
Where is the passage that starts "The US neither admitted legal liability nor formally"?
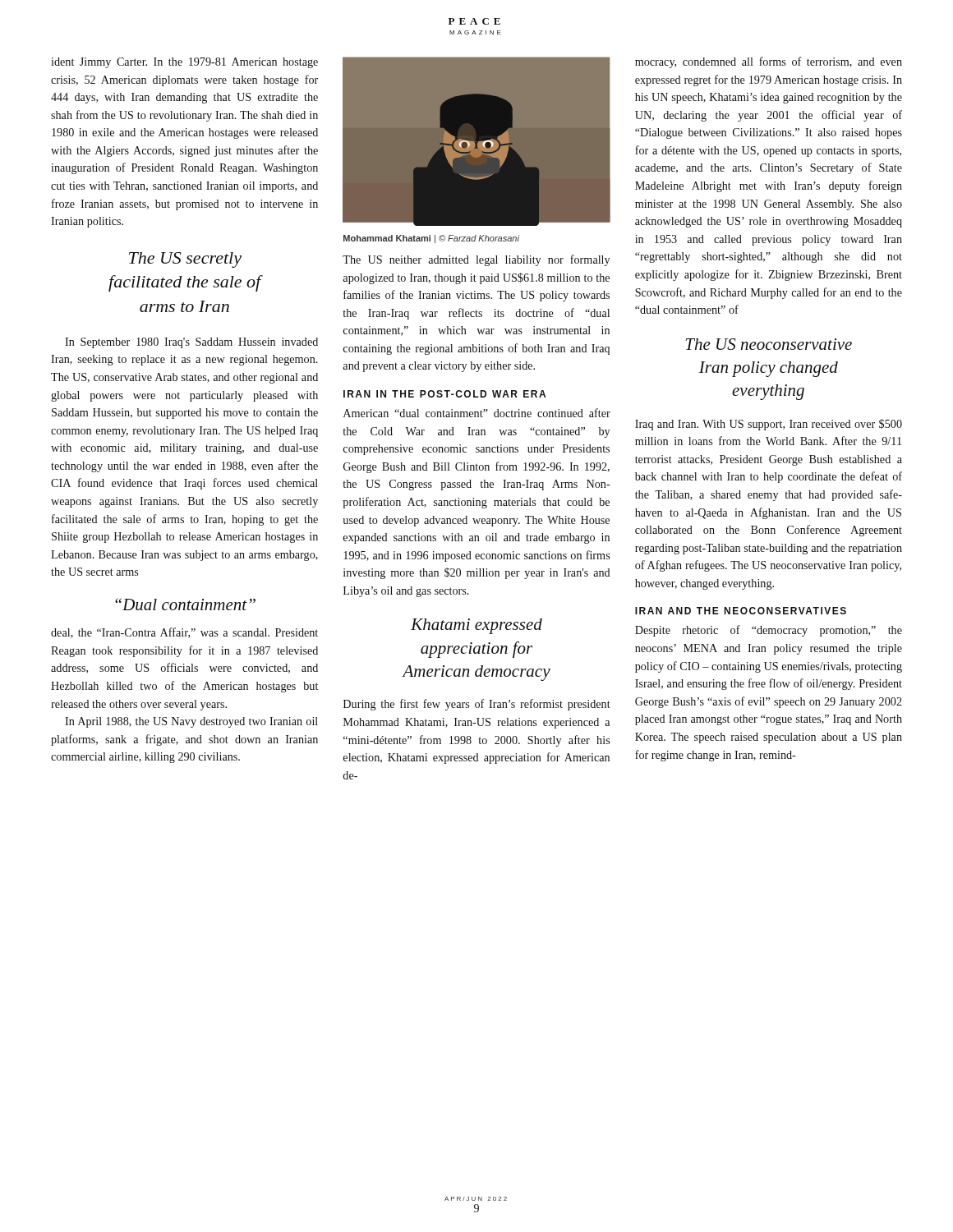(x=476, y=313)
